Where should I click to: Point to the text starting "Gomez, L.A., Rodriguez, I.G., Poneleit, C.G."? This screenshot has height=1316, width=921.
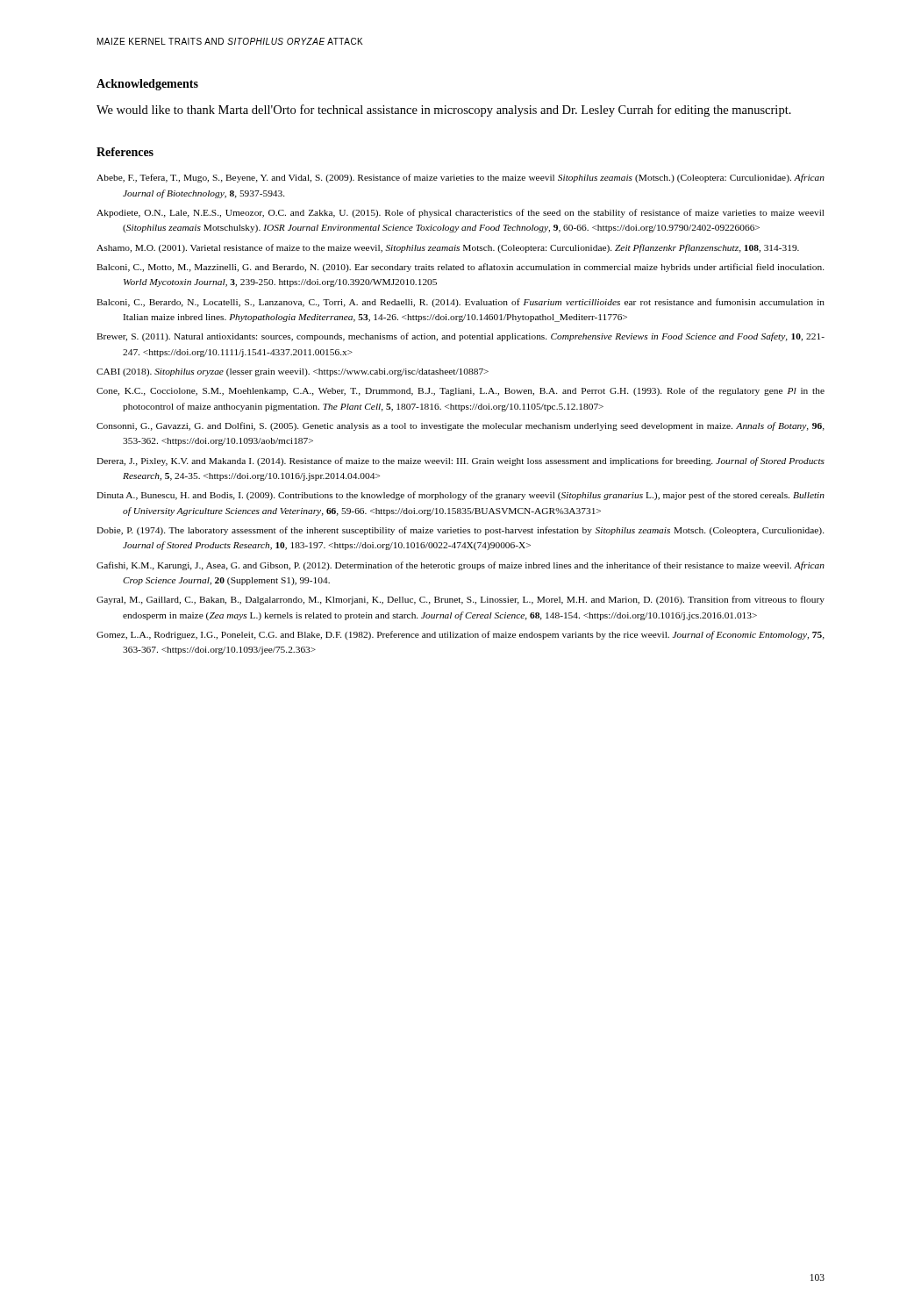coord(460,642)
